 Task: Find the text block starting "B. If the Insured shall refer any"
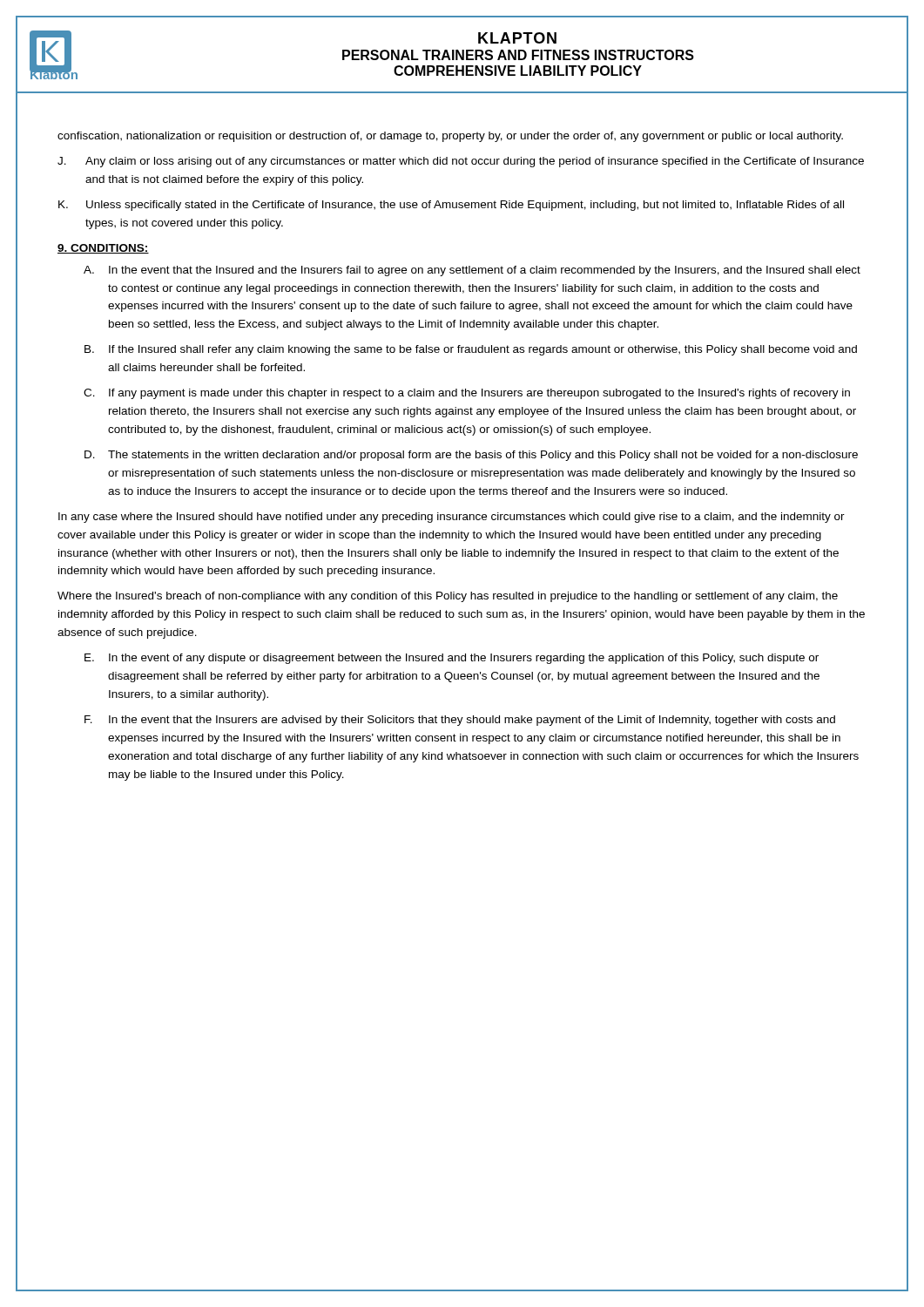click(x=475, y=359)
